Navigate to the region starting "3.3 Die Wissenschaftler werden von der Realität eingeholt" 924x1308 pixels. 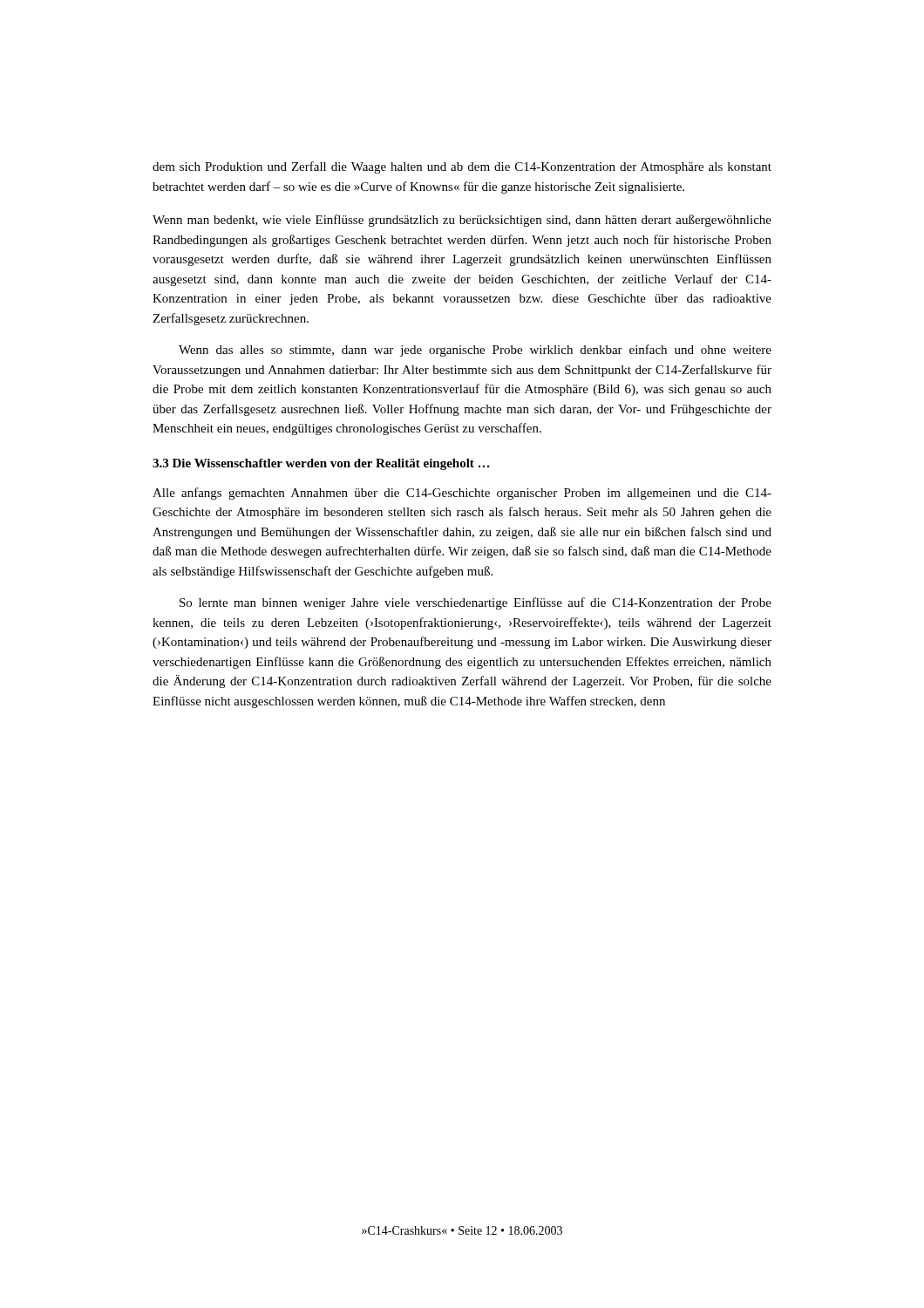322,463
